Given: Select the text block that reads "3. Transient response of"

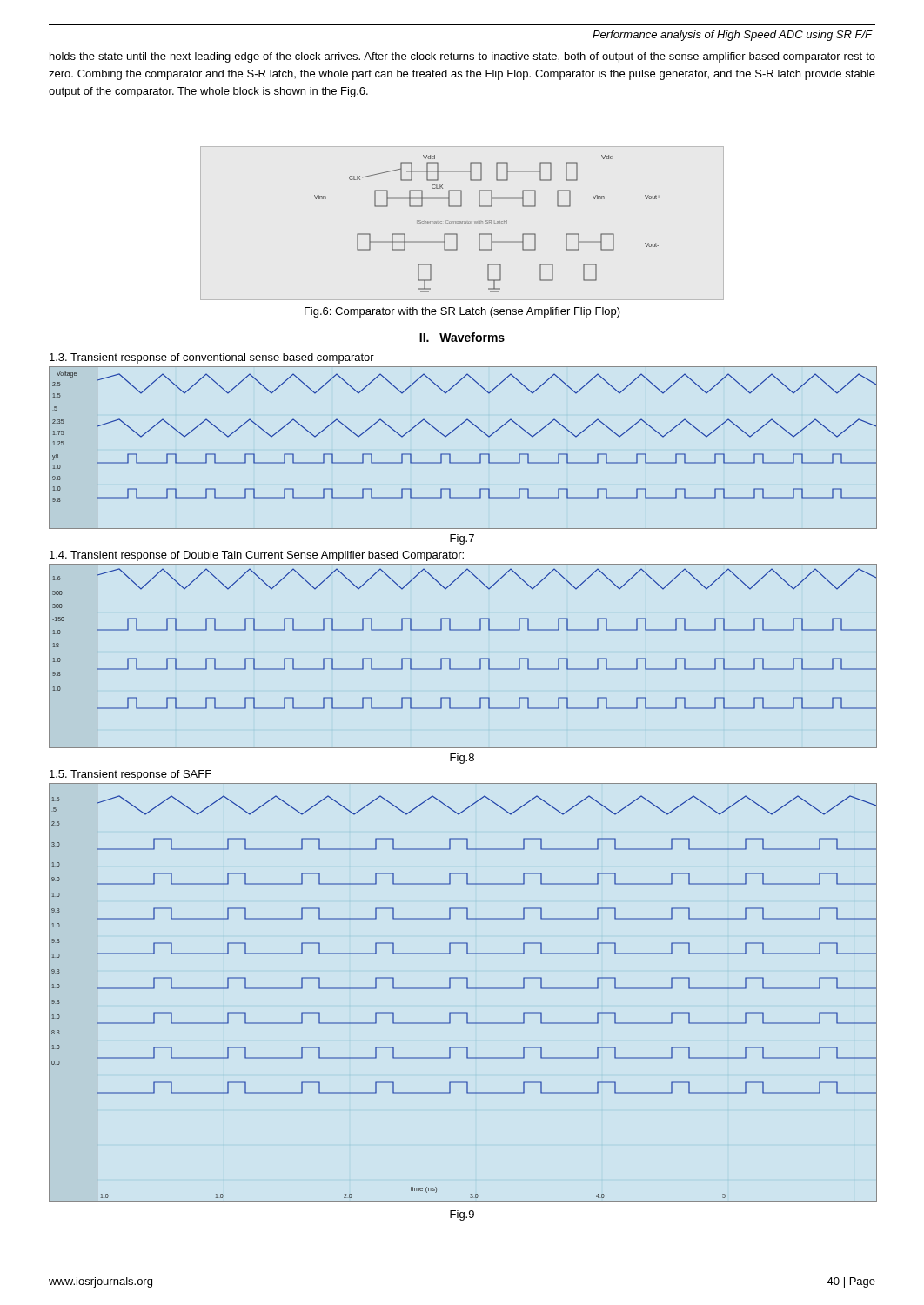Looking at the screenshot, I should [211, 357].
